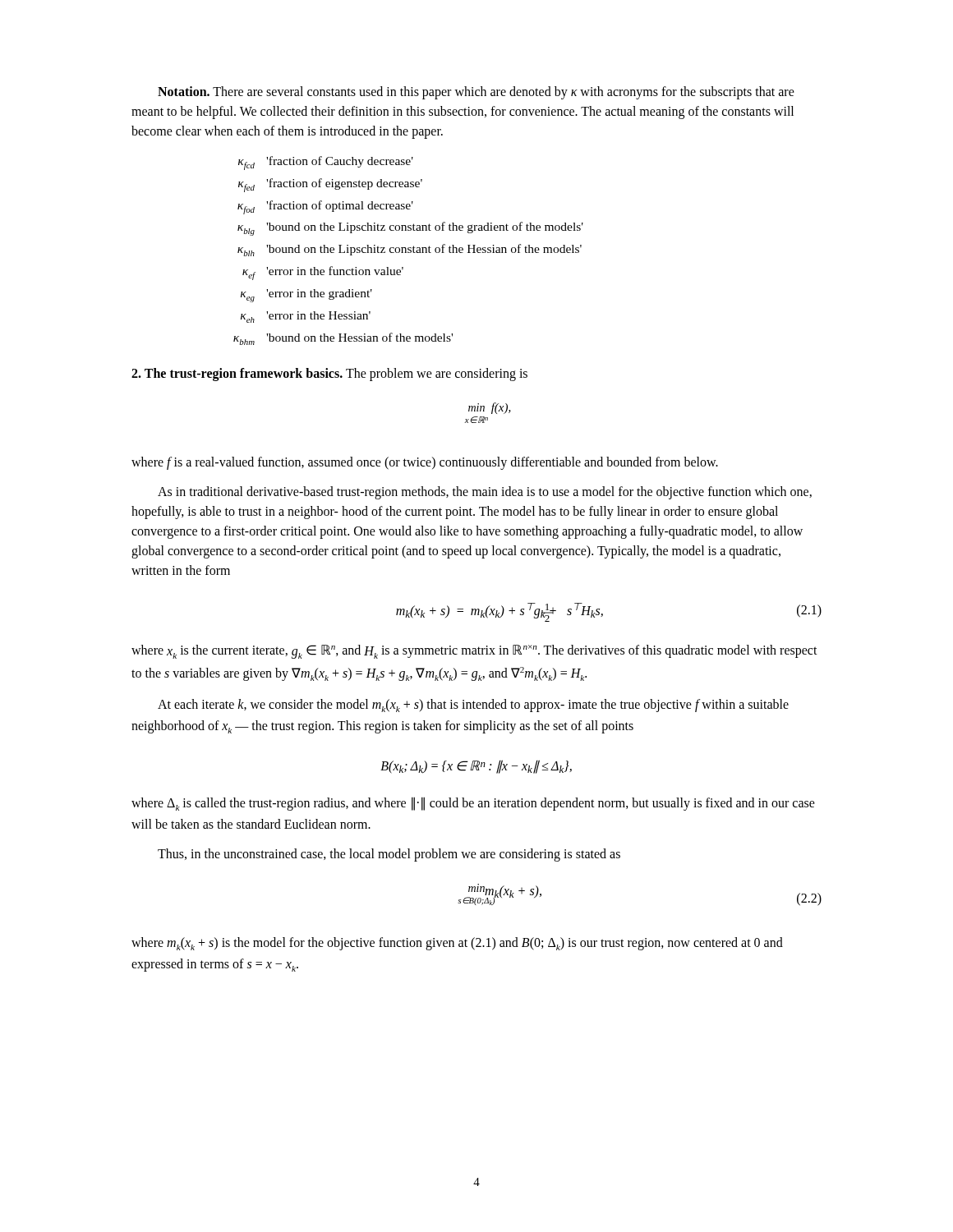Navigate to the text starting "min x∈ℝn f(x),"
Image resolution: width=953 pixels, height=1232 pixels.
(x=476, y=418)
